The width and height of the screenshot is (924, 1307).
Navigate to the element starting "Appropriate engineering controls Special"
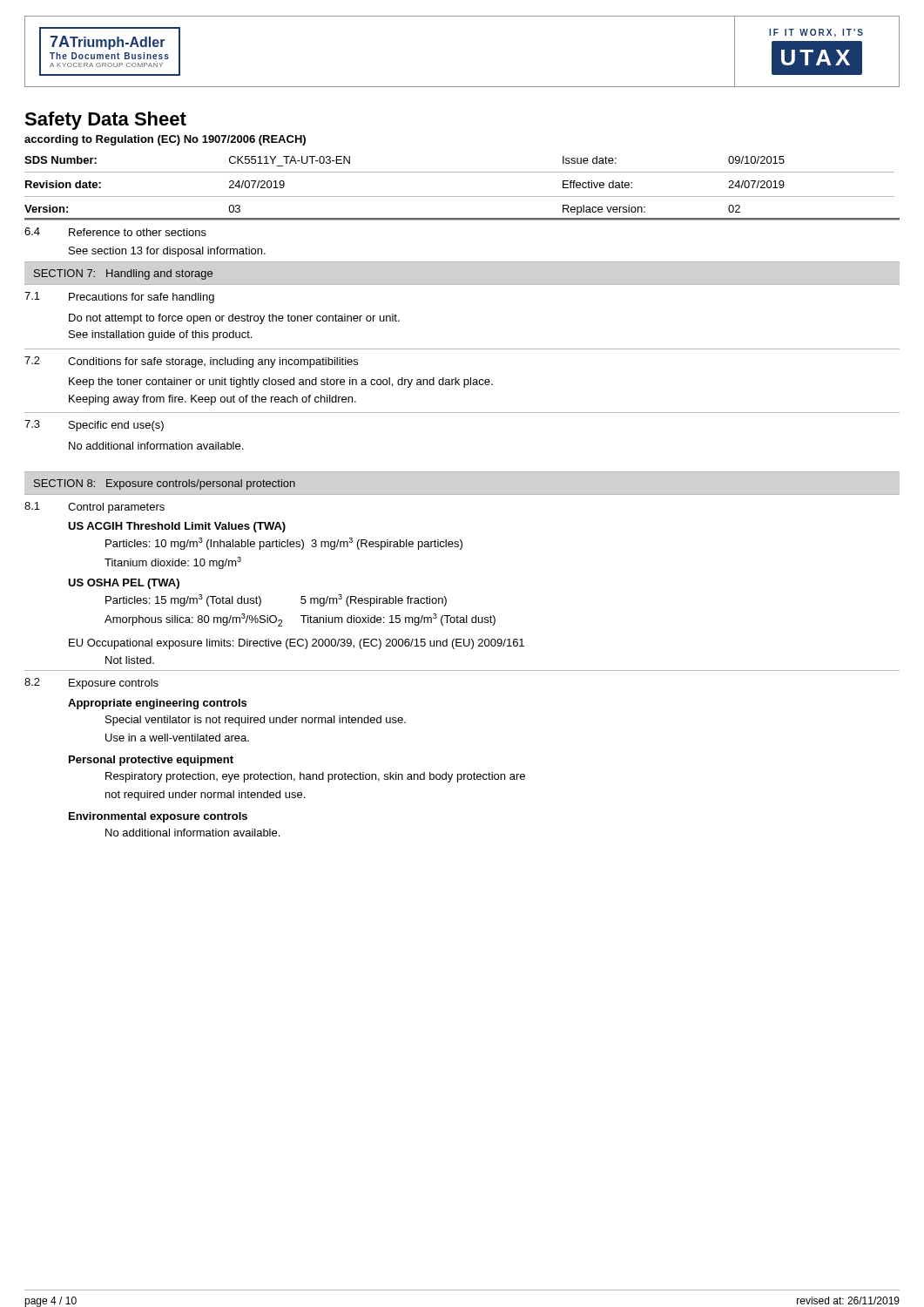157,704
